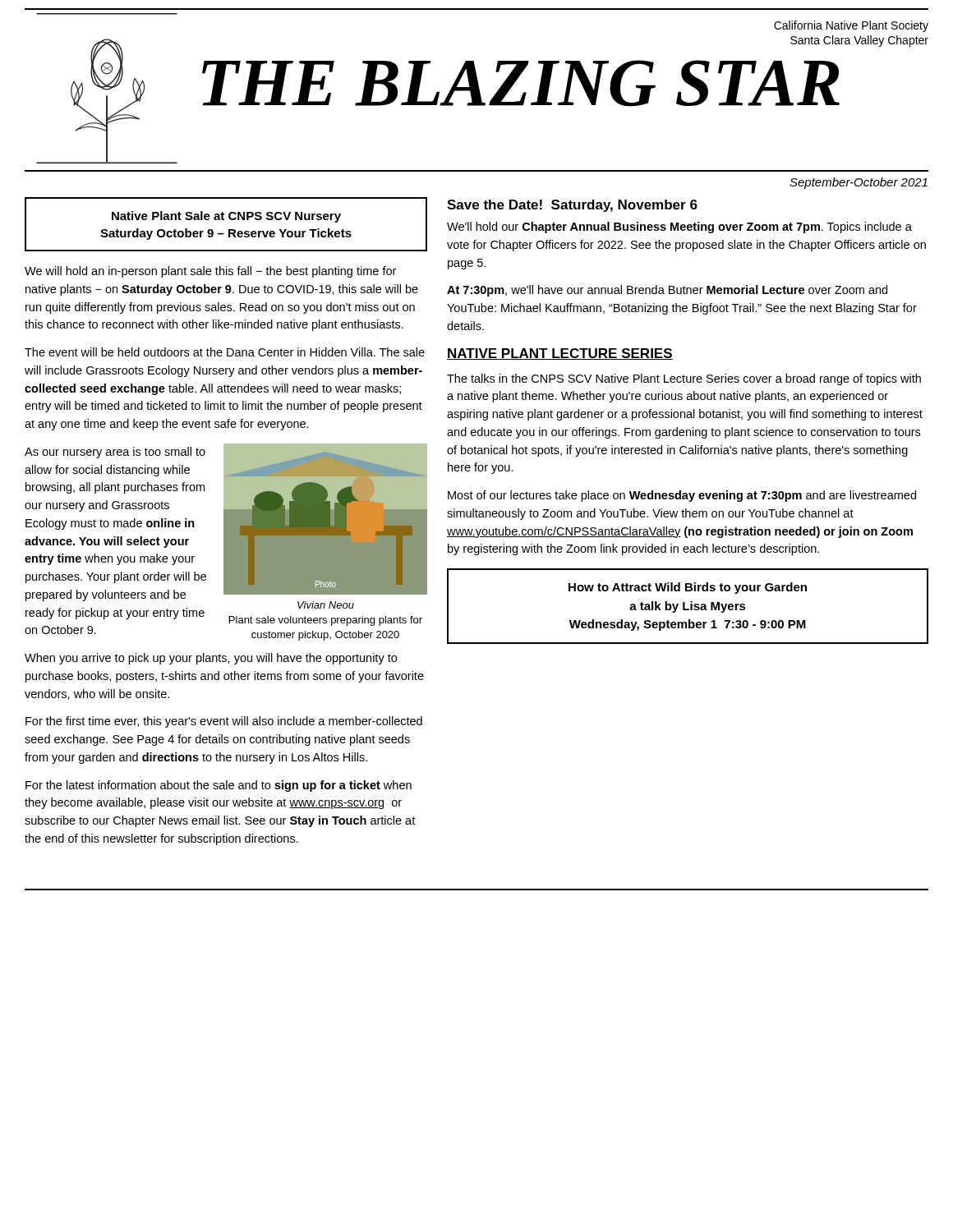953x1232 pixels.
Task: Click on the block starting "THE BLAZING STAR"
Action: (520, 83)
